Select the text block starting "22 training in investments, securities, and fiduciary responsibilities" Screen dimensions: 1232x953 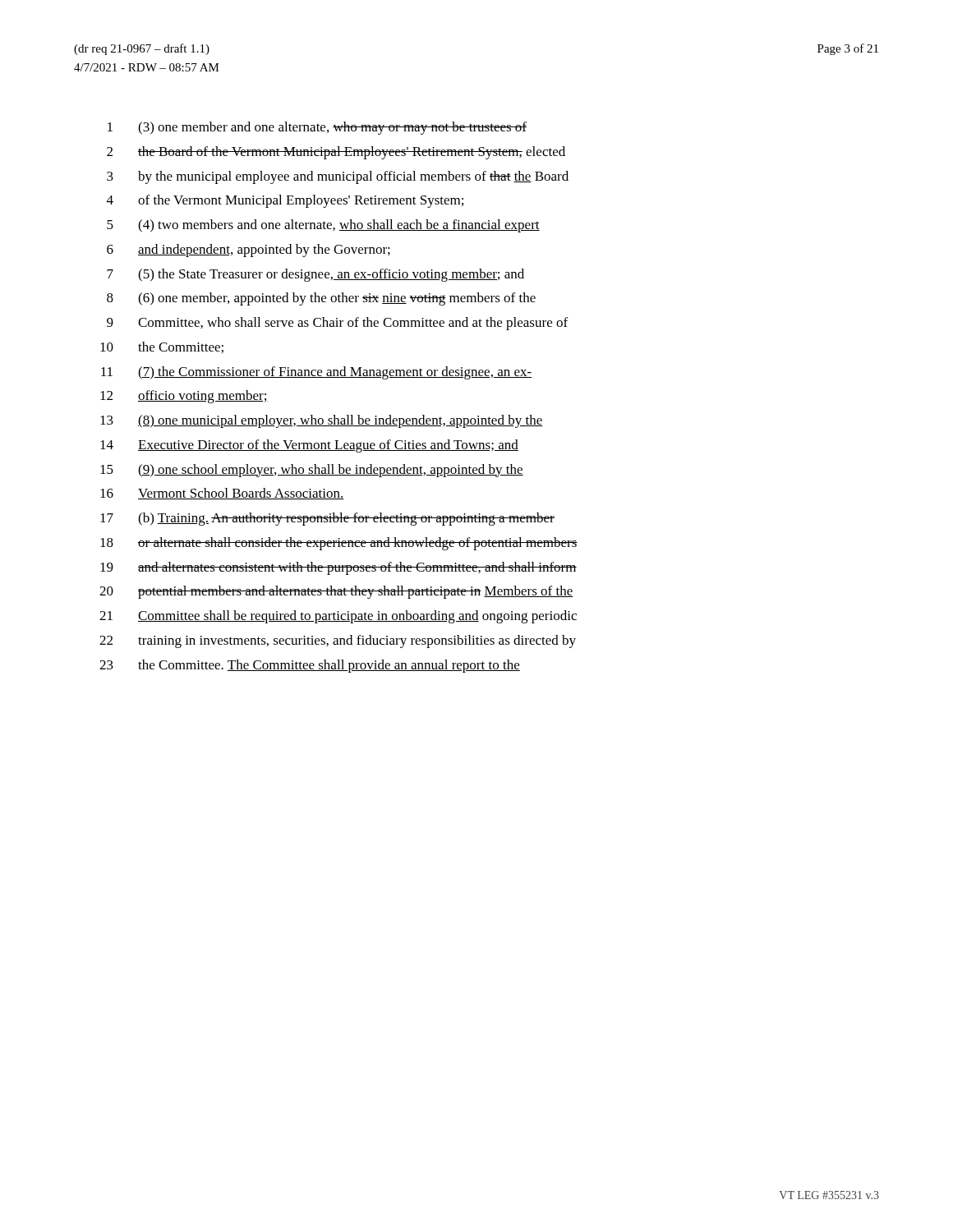point(476,640)
